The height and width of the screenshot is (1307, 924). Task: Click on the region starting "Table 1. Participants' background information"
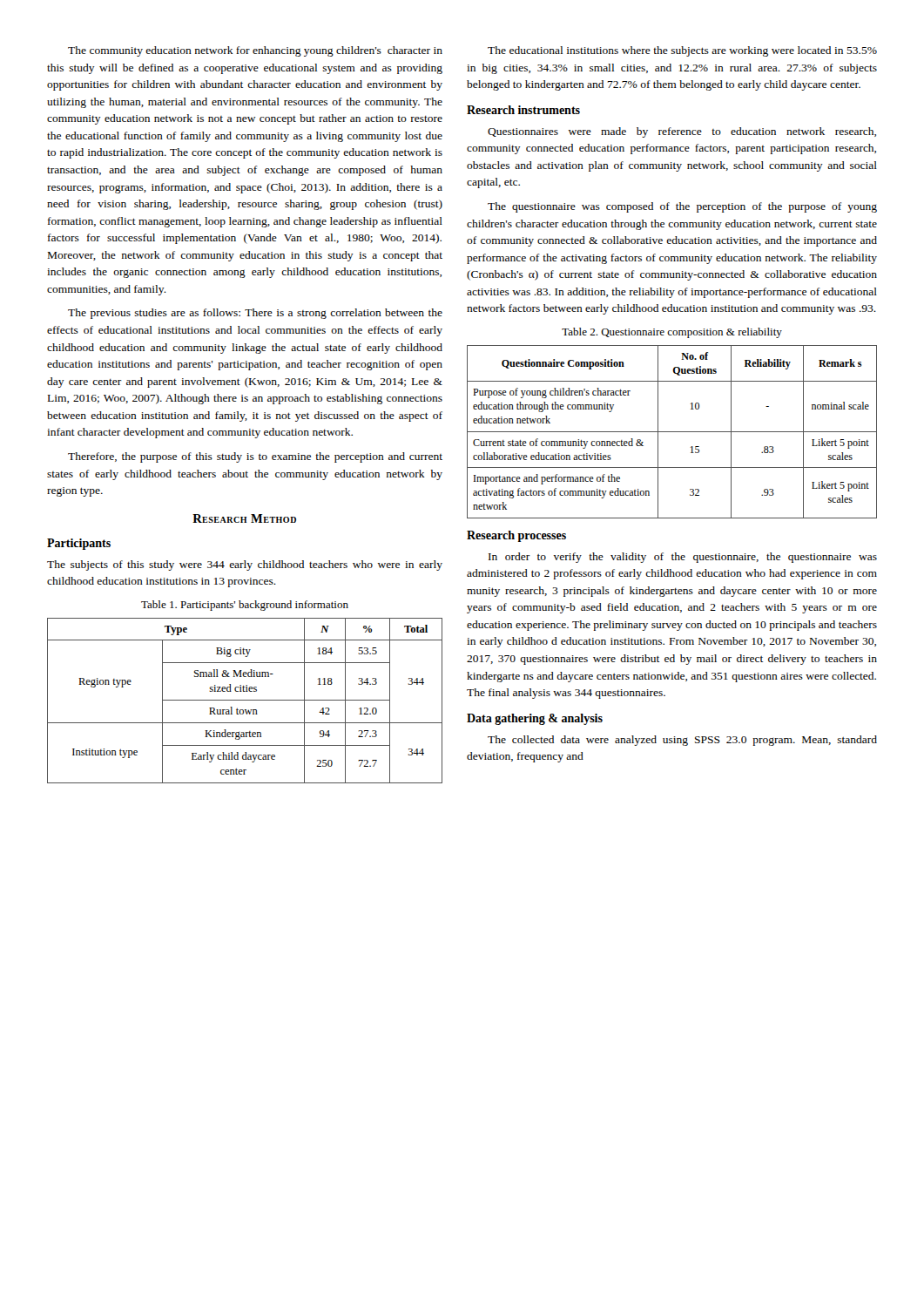(245, 605)
